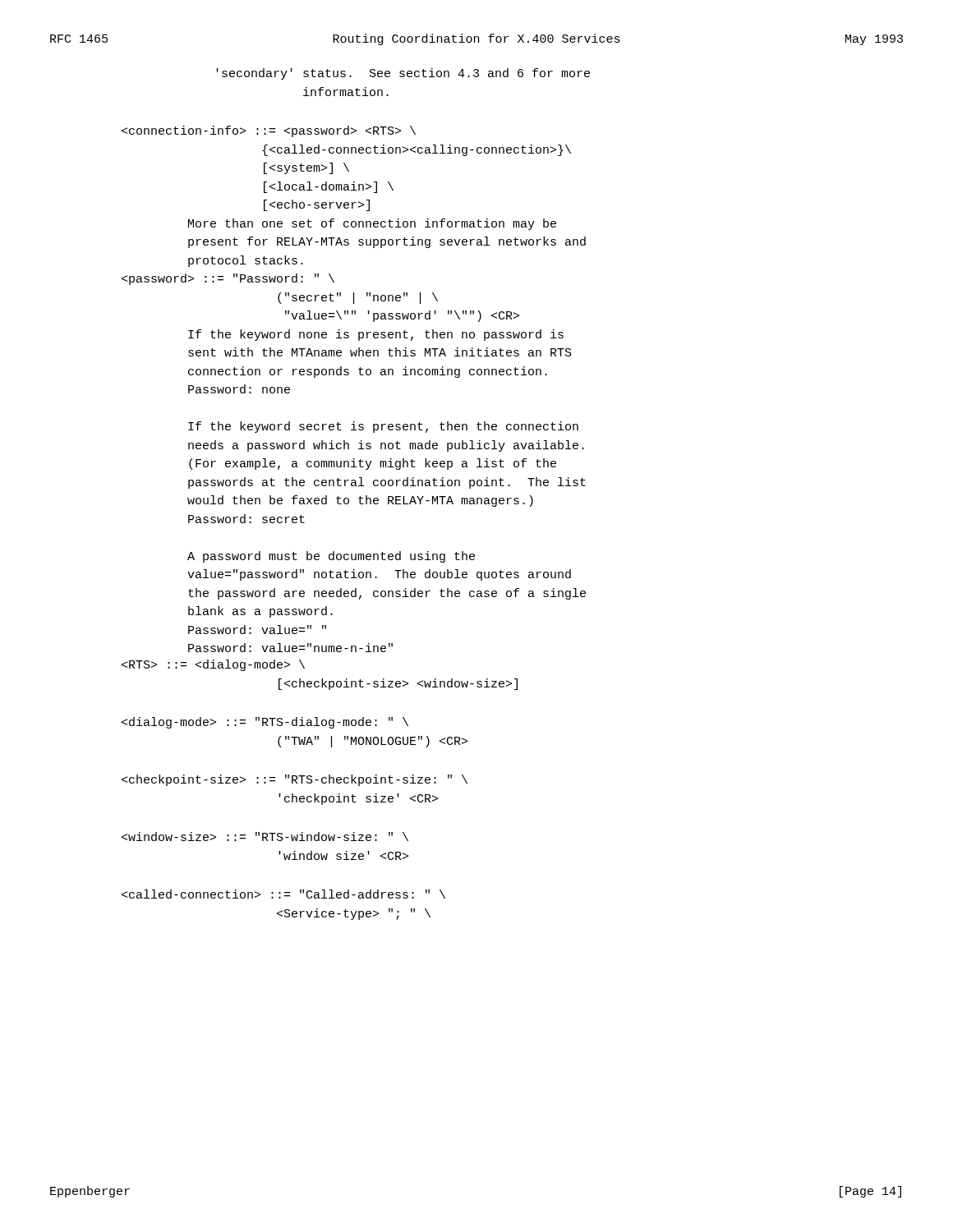
Task: Click on the text block that says "'secondary' status. See section 4.3 and 6"
Action: [402, 84]
